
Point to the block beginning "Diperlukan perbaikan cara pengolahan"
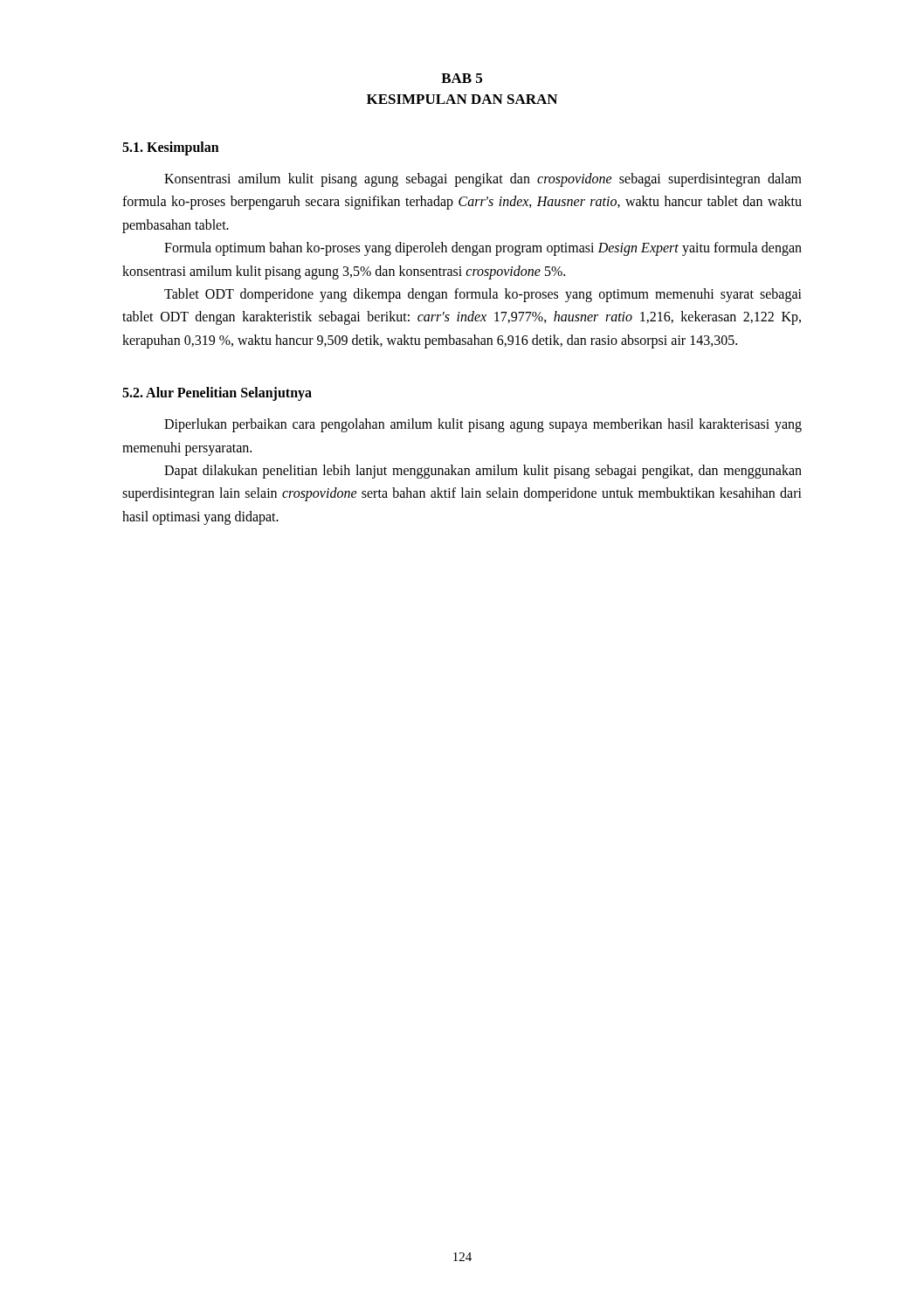[462, 436]
